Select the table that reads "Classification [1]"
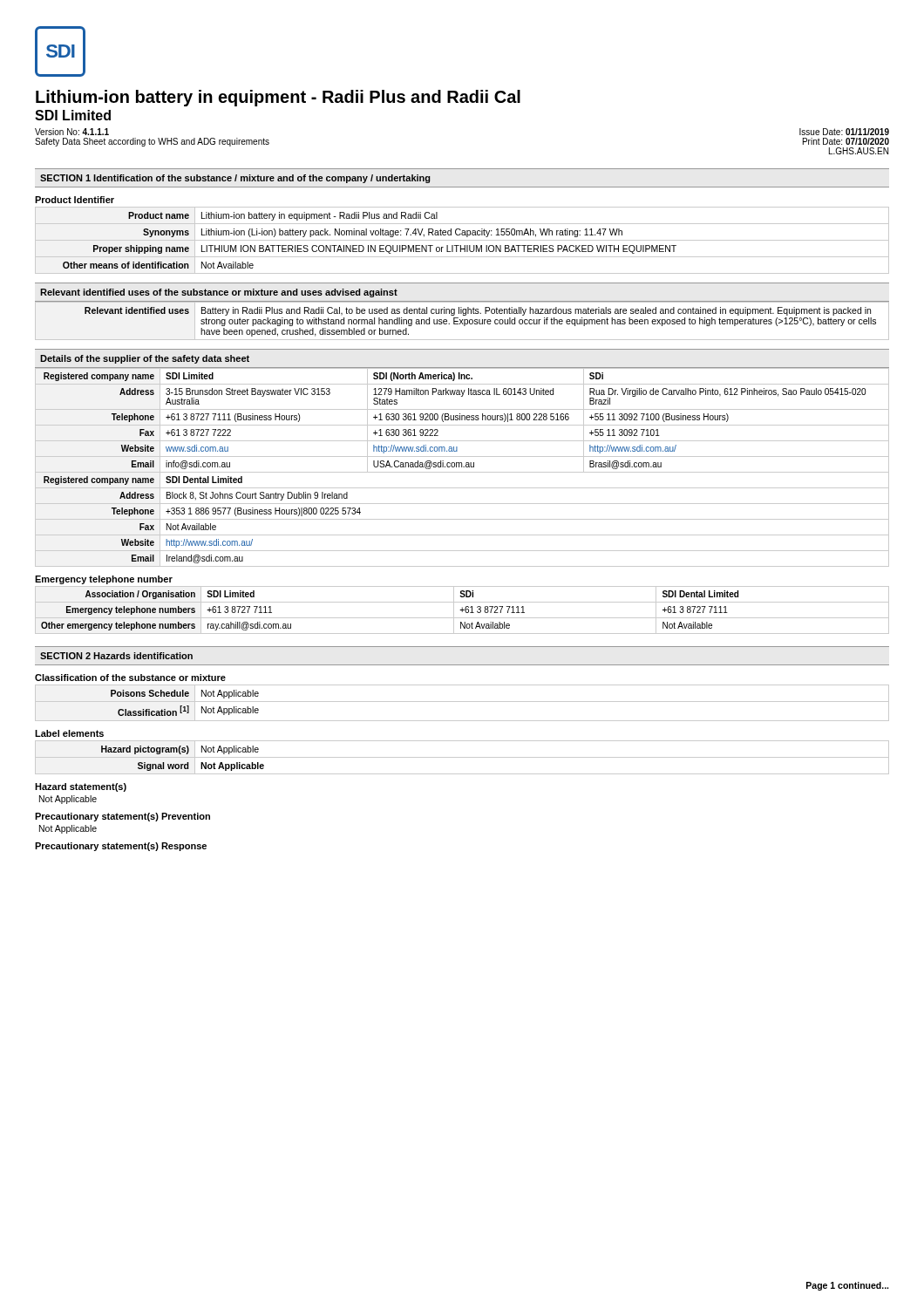The height and width of the screenshot is (1308, 924). tap(462, 703)
